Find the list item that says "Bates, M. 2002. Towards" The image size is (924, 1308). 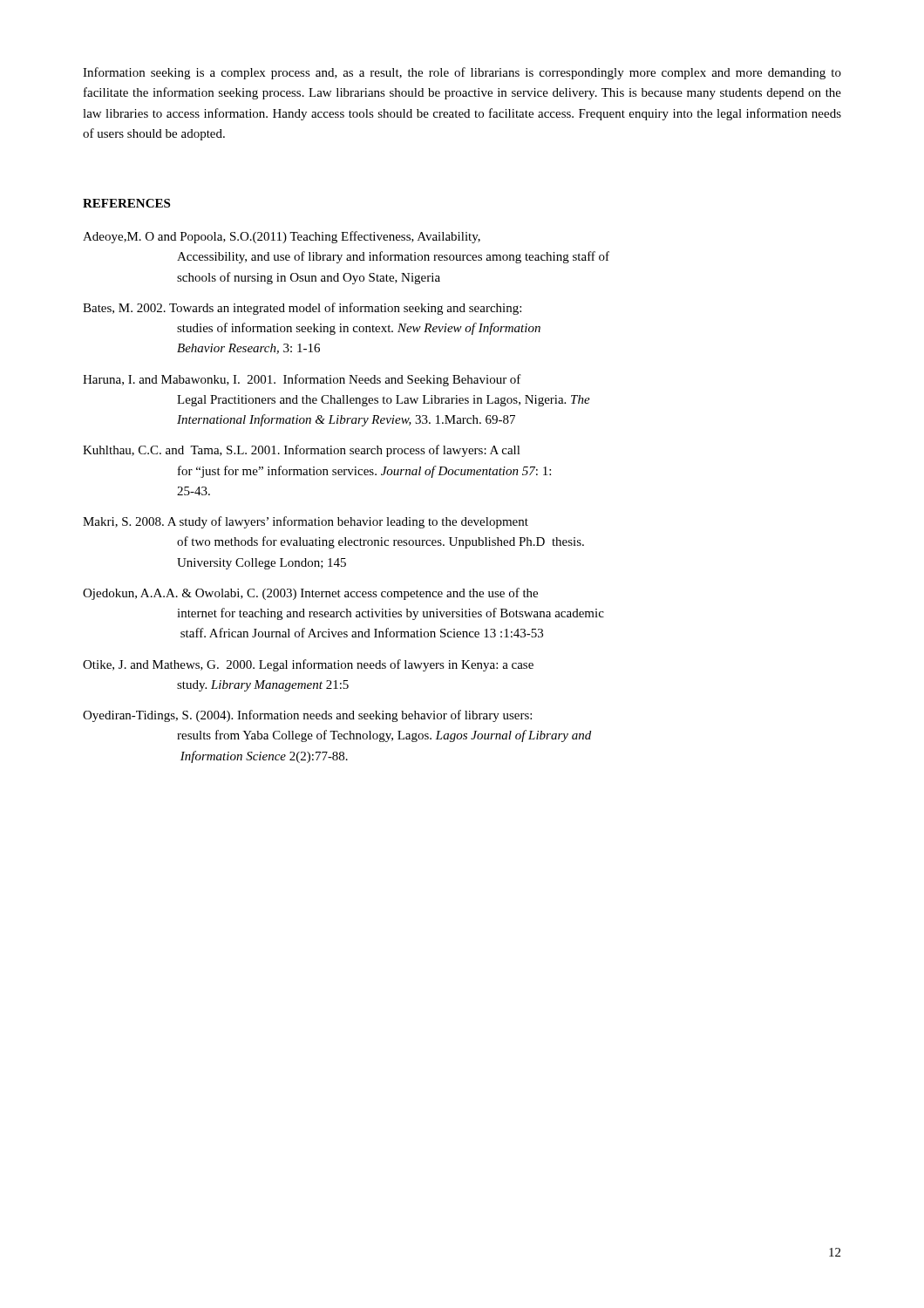click(462, 330)
